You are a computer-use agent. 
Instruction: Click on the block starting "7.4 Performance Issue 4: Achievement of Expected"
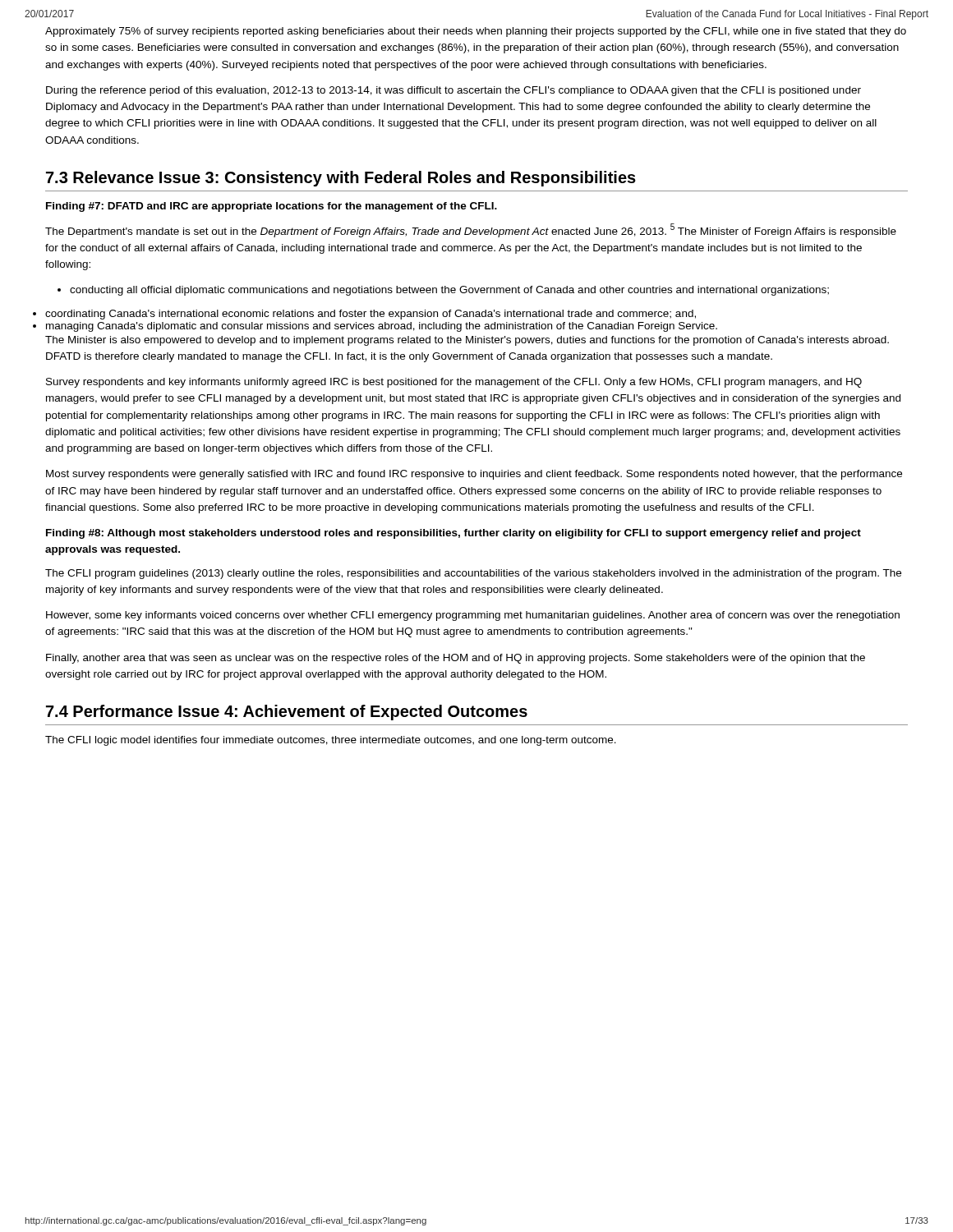click(476, 714)
